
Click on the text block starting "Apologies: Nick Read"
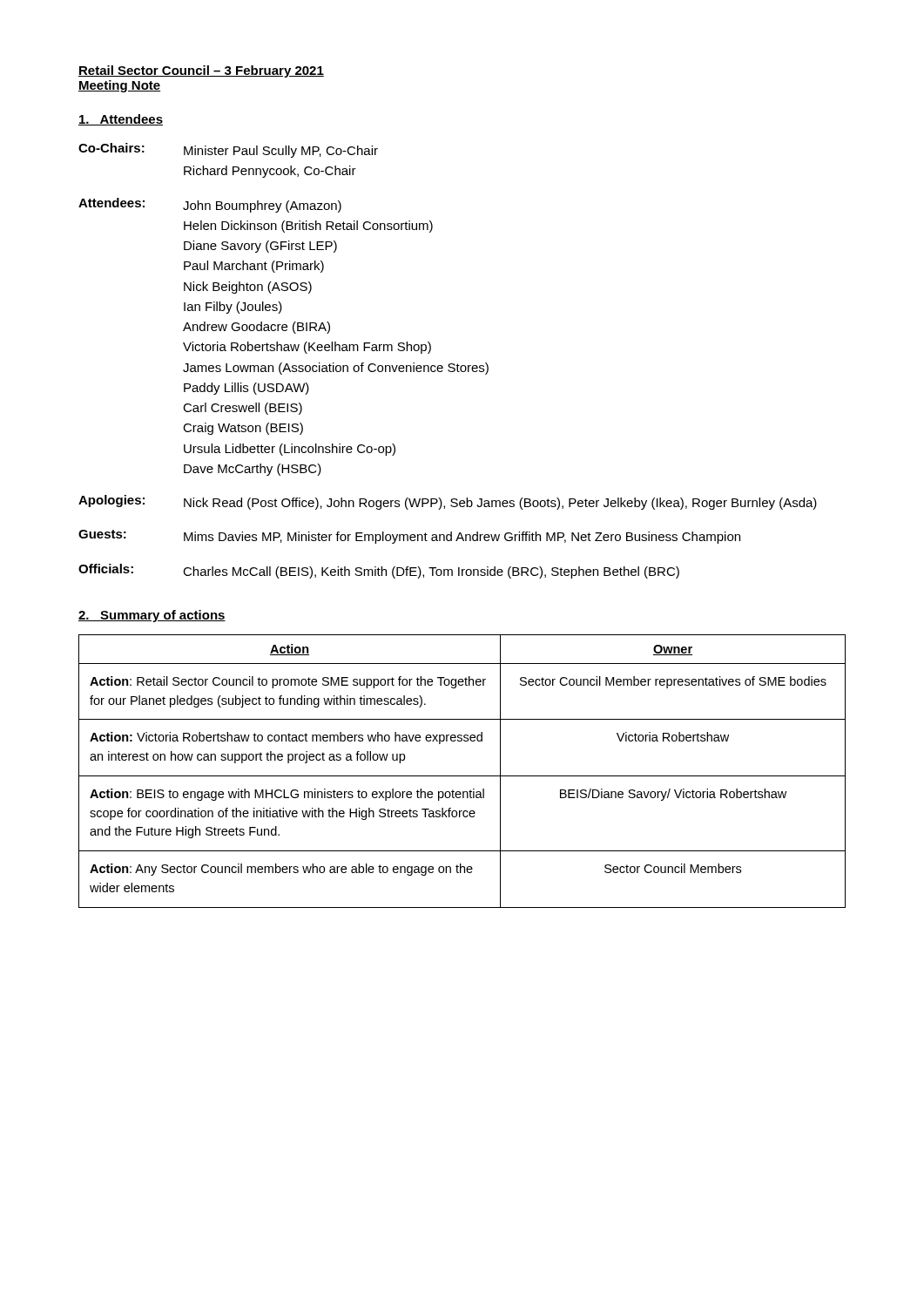coord(462,502)
